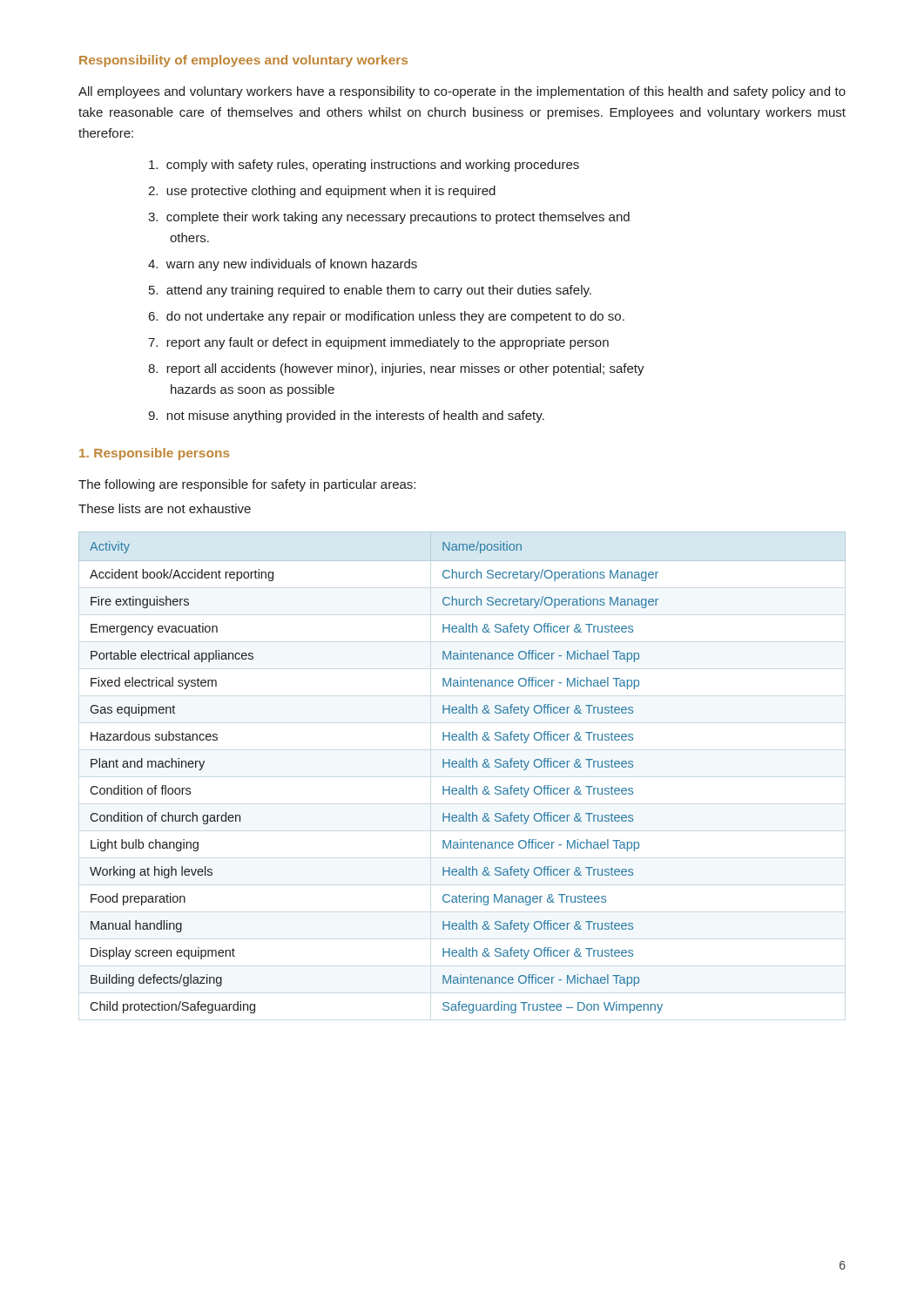The image size is (924, 1307).
Task: Locate the list item containing "5. attend any training"
Action: point(370,290)
